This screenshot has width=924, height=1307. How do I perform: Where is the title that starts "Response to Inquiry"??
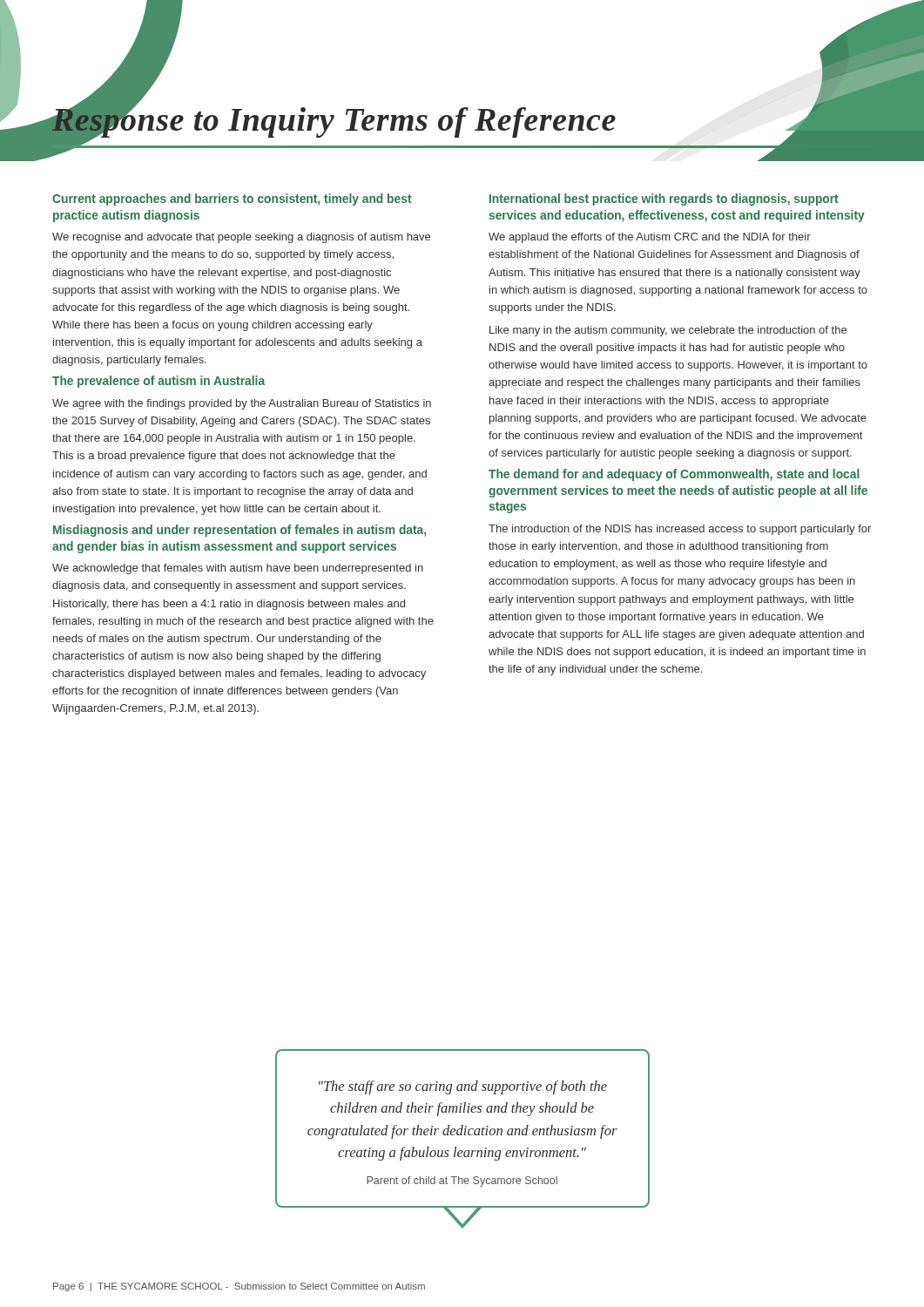pos(462,124)
